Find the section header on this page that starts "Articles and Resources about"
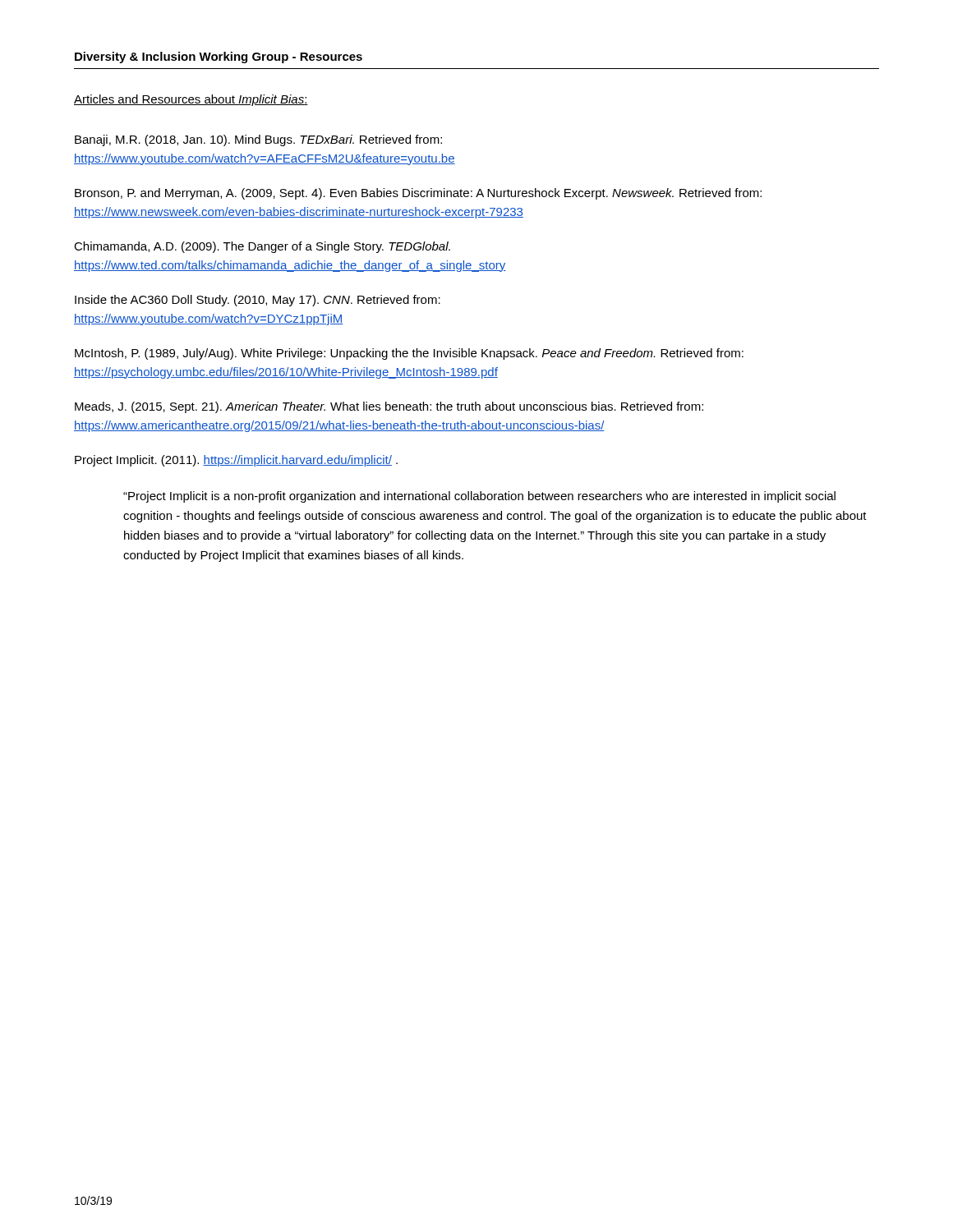The image size is (953, 1232). point(191,99)
